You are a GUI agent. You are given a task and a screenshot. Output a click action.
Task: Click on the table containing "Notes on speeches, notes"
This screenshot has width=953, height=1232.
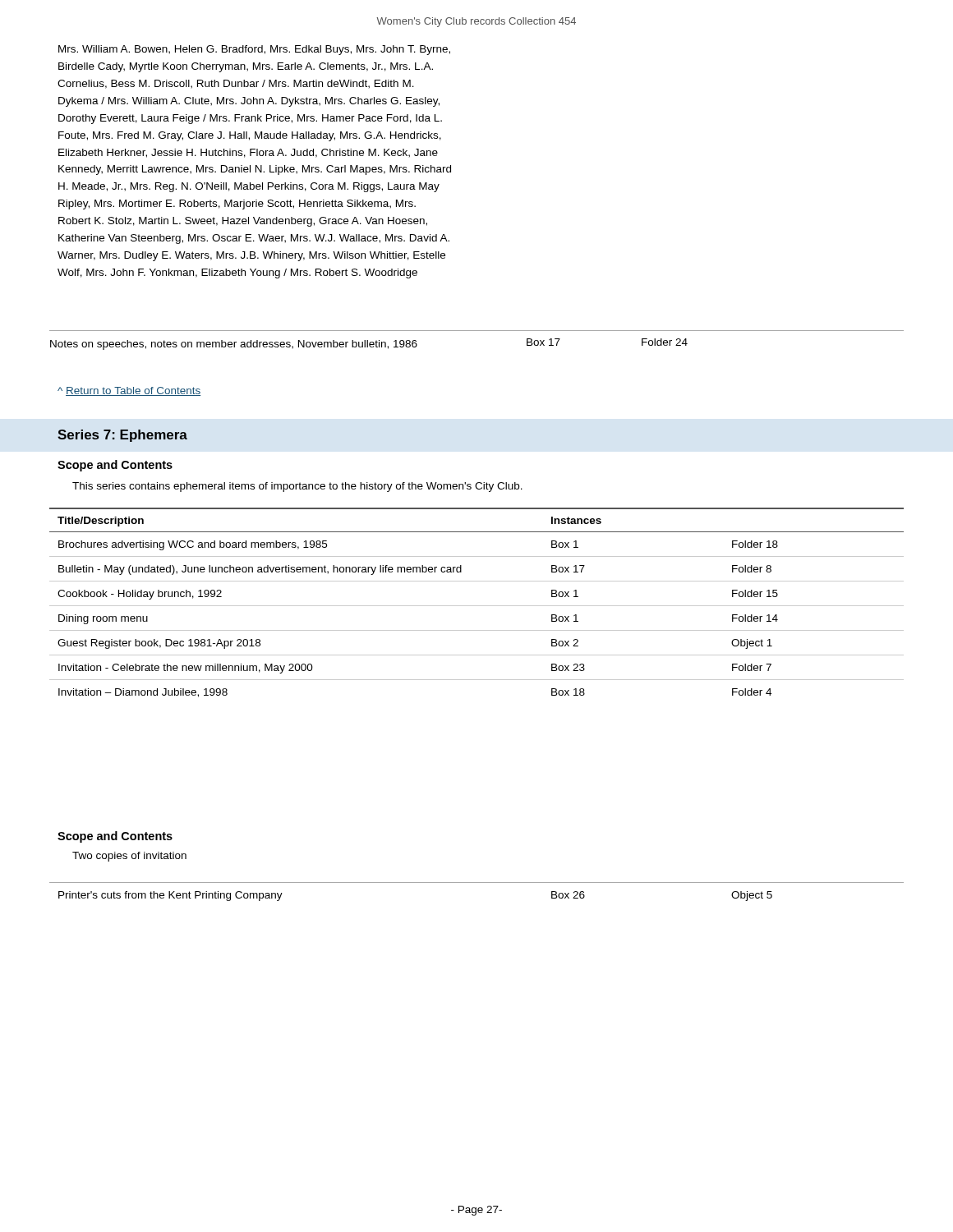[476, 341]
